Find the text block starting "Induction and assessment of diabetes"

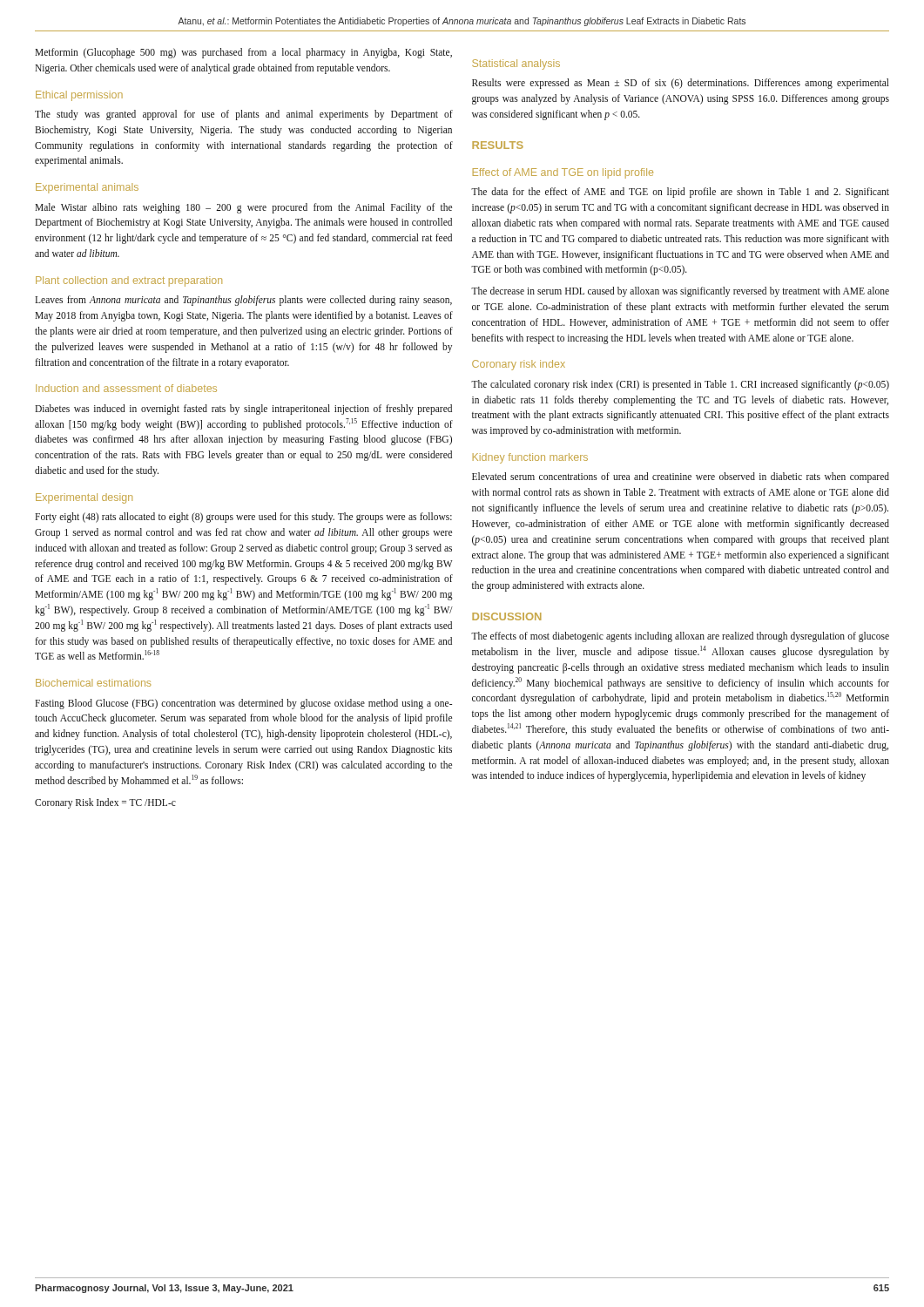[126, 389]
